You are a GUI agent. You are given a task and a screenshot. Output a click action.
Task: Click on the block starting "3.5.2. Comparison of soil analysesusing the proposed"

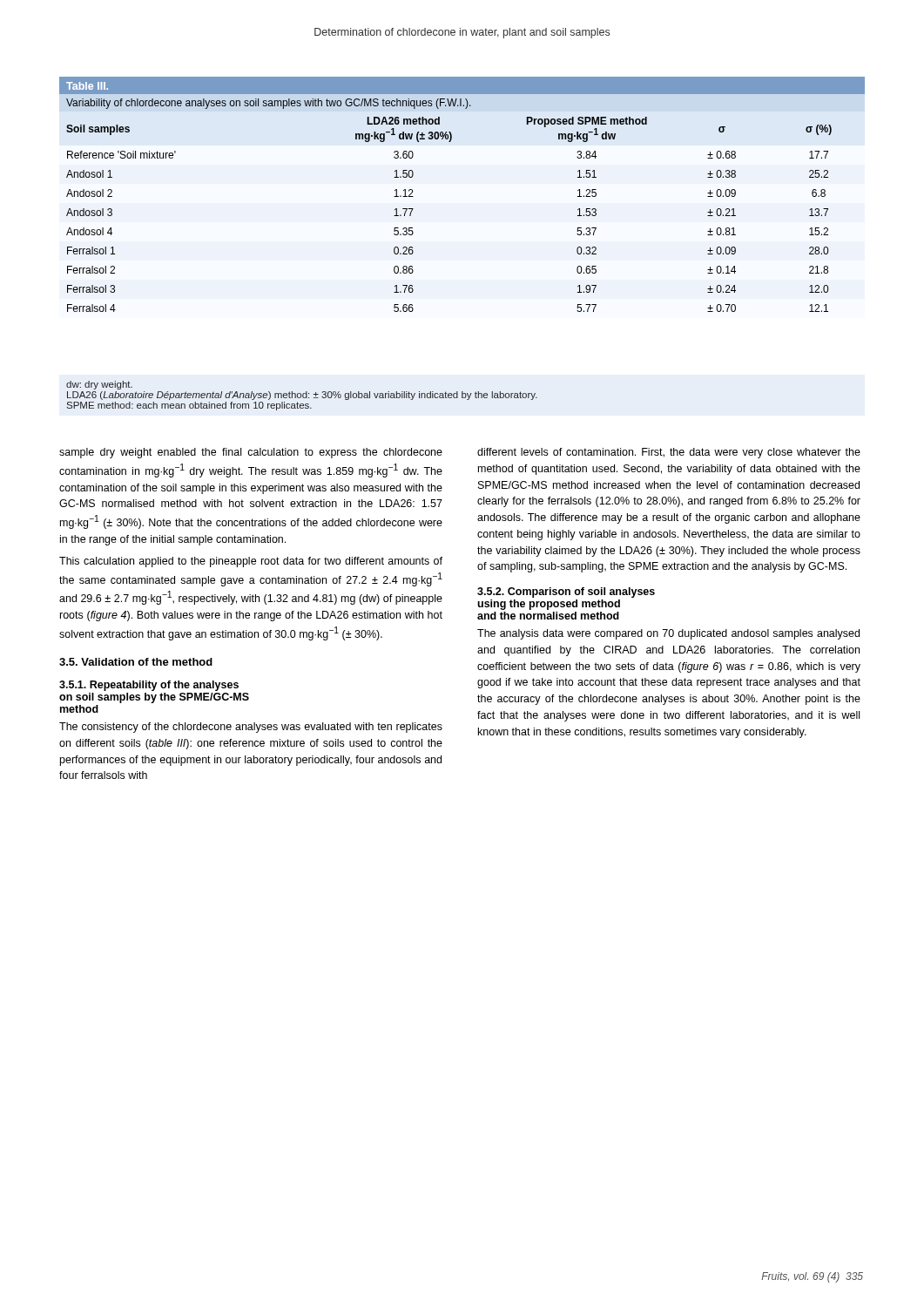(566, 604)
